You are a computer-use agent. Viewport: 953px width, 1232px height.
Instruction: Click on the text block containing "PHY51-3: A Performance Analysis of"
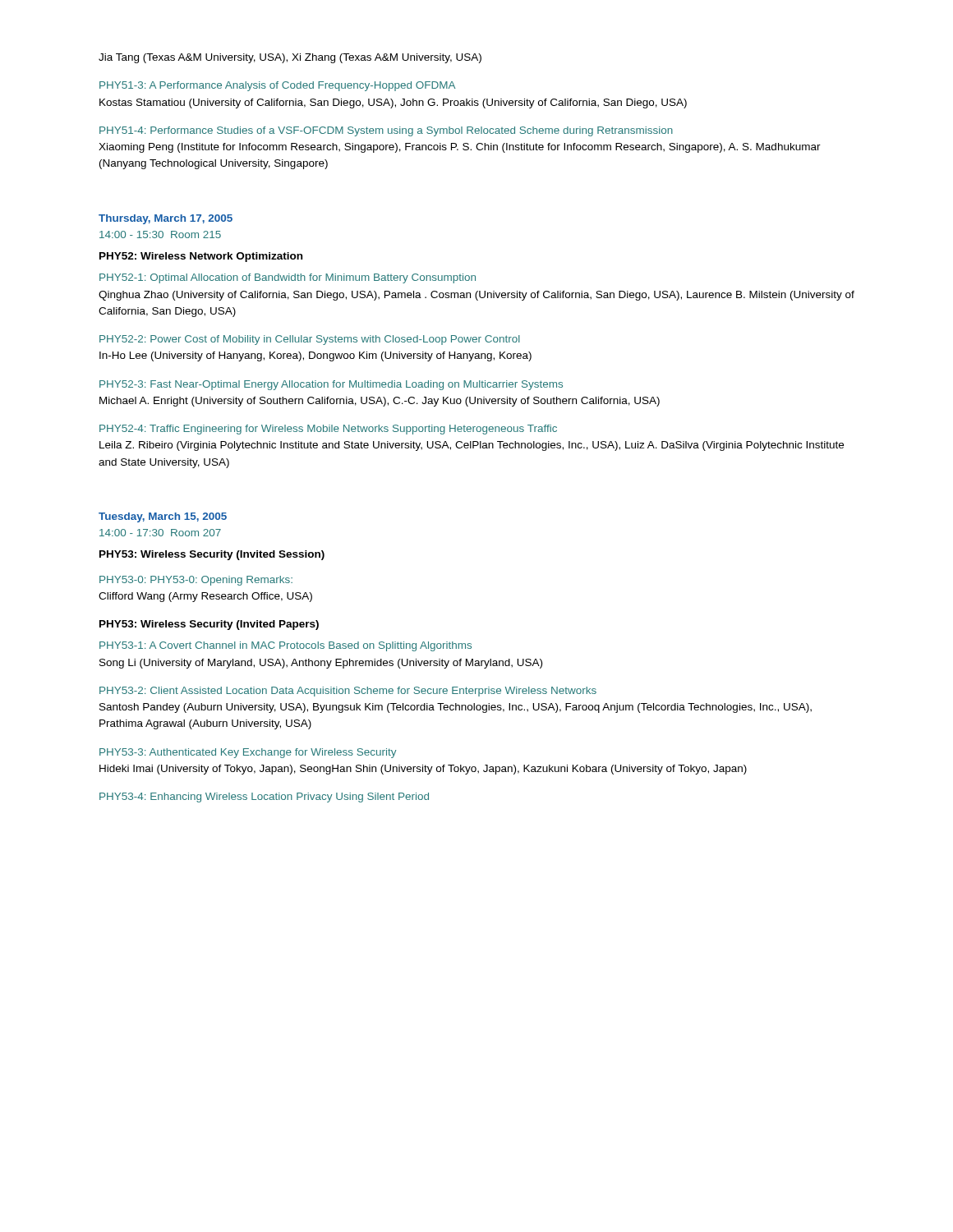[476, 94]
